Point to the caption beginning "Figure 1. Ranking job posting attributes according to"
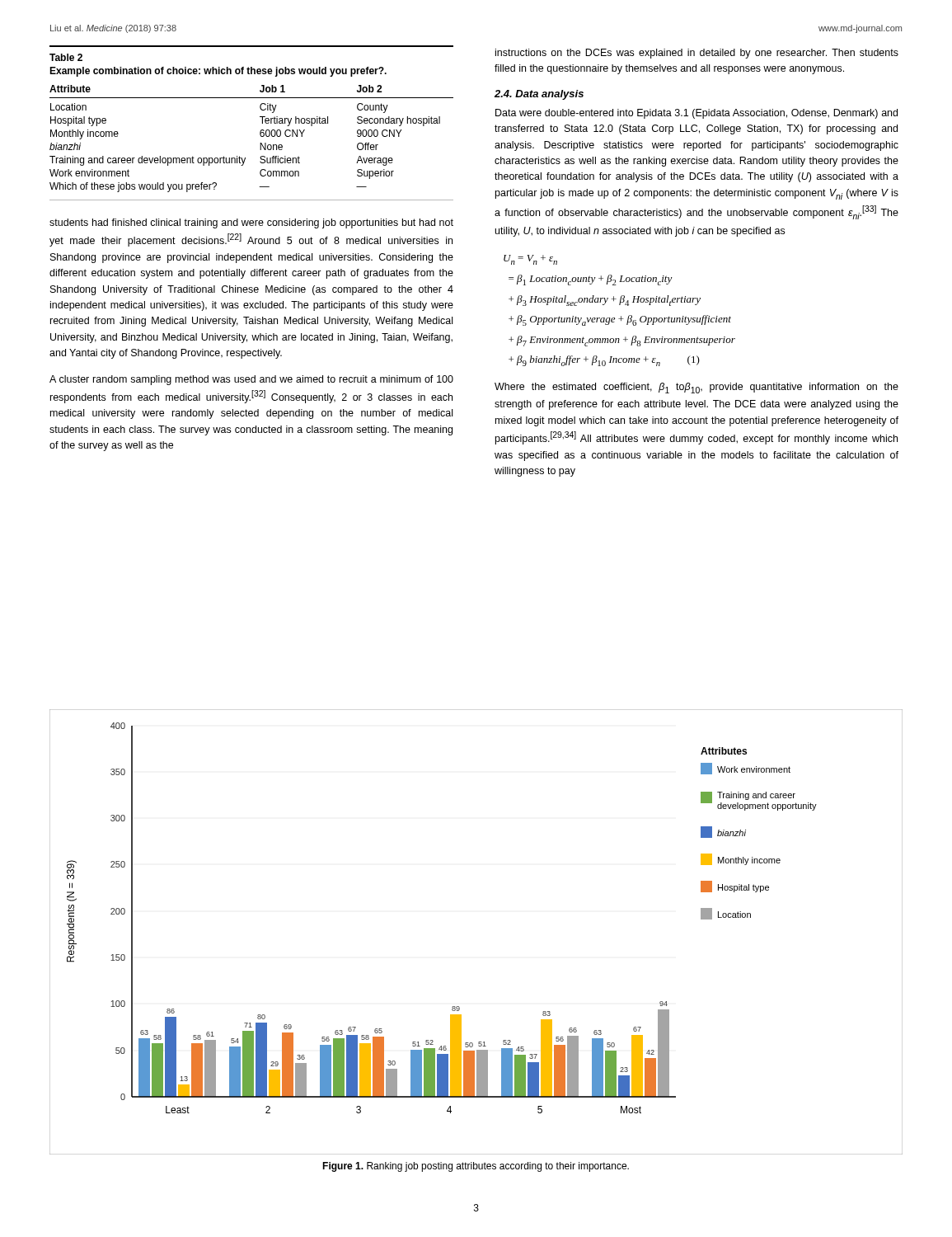 476,1166
